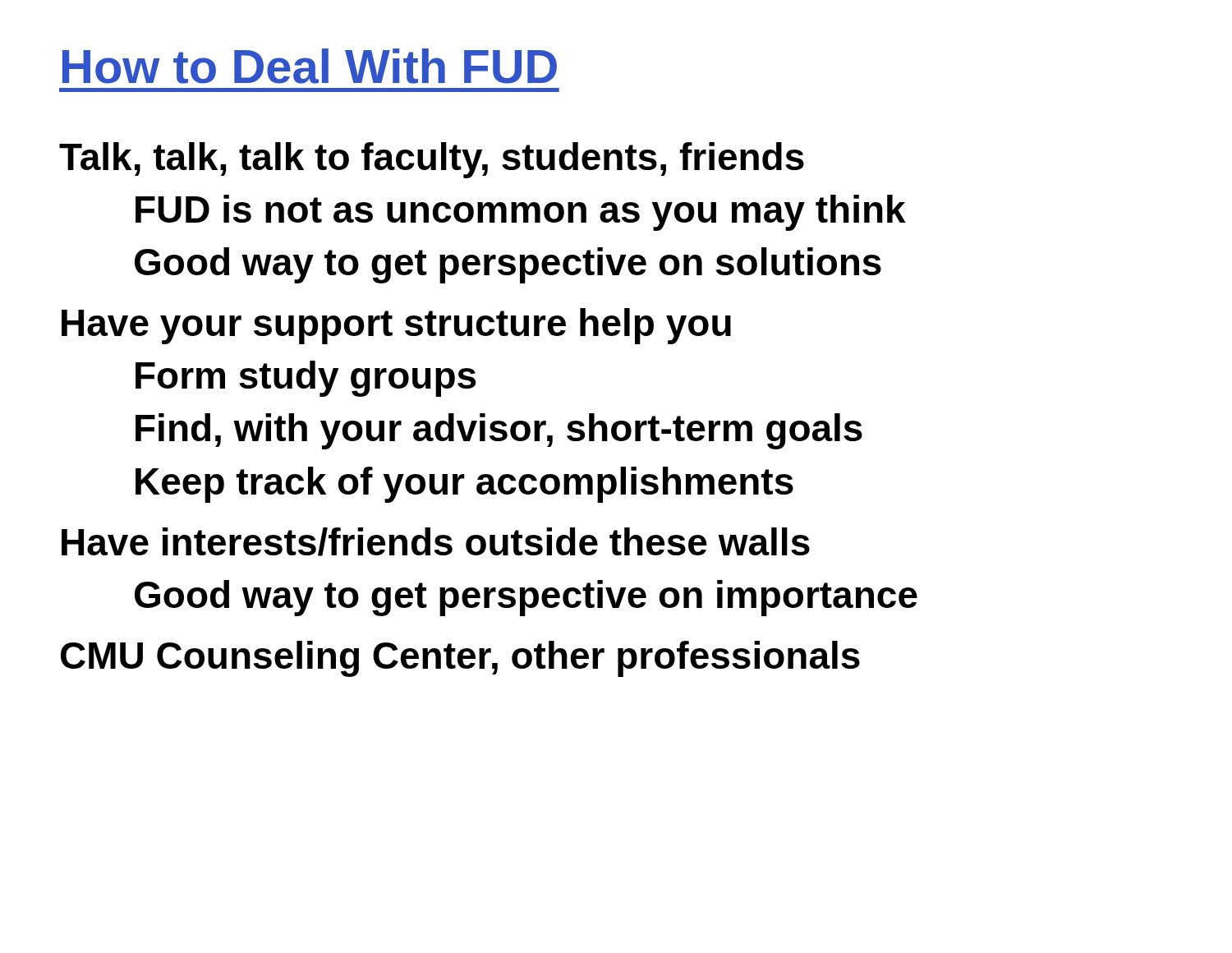This screenshot has height=953, width=1232.
Task: Find "How to Deal With FUD" on this page
Action: coord(309,67)
